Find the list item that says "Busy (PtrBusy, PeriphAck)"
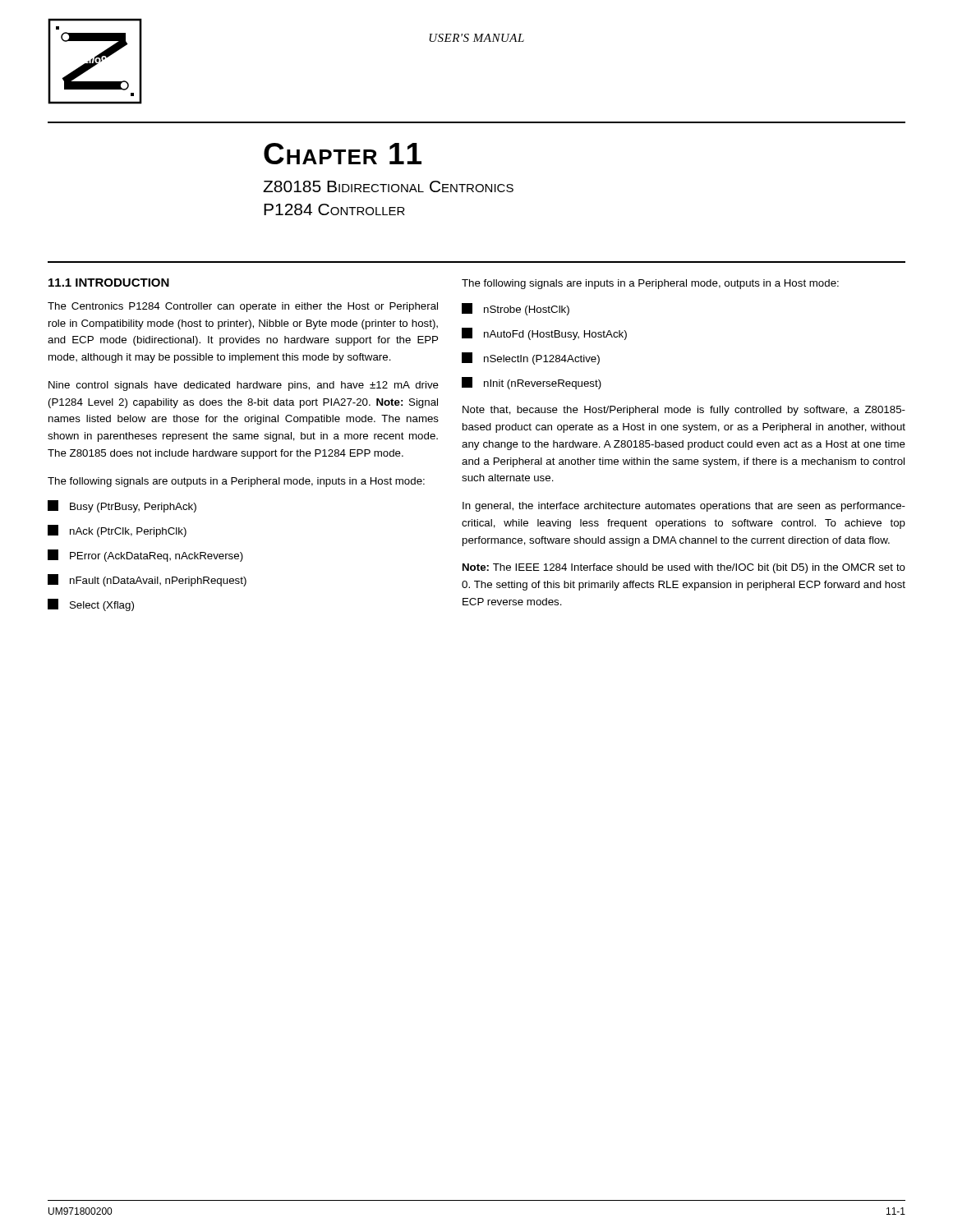The height and width of the screenshot is (1232, 953). [x=122, y=507]
